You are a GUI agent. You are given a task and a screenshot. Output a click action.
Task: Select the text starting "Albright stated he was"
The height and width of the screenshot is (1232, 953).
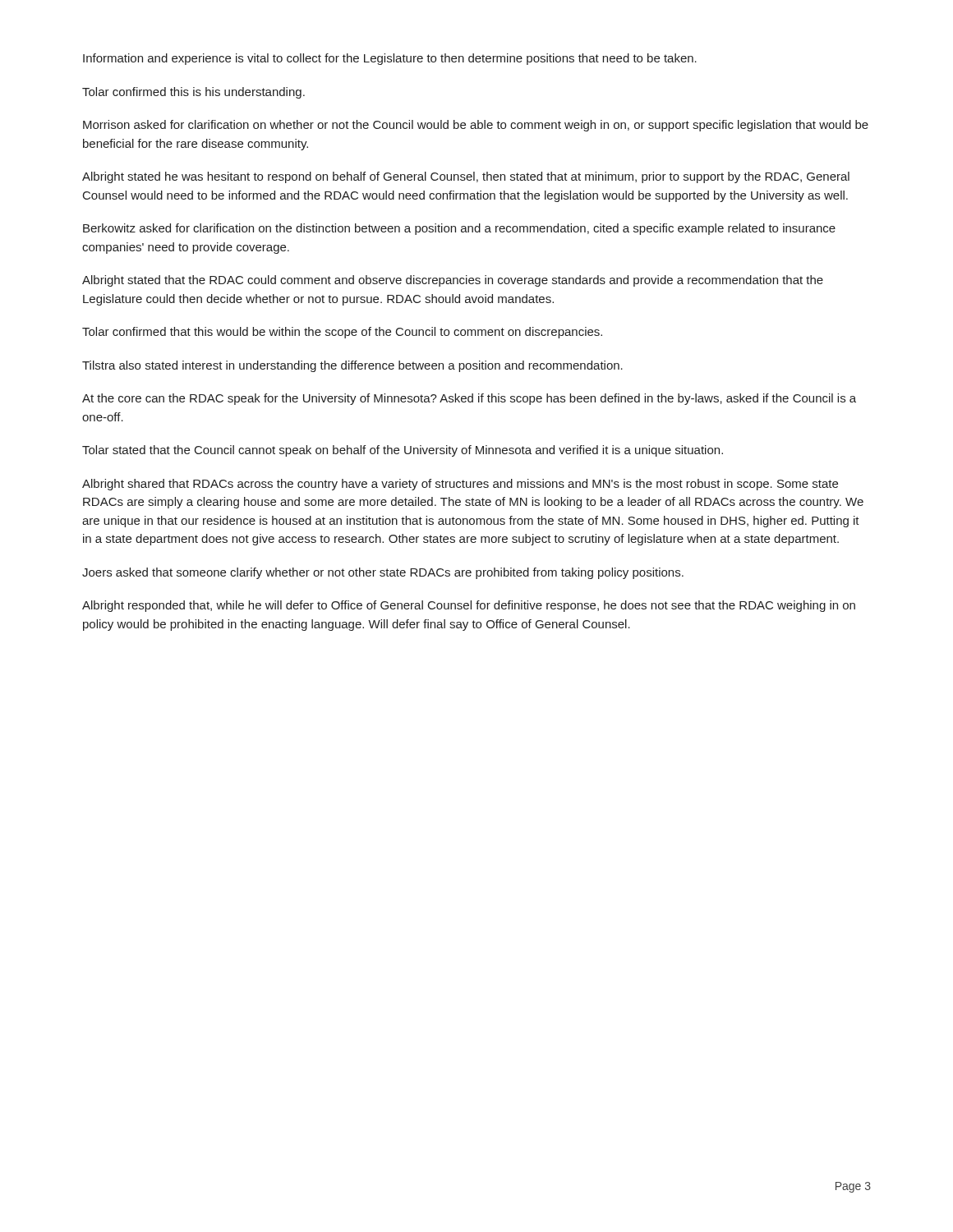[466, 185]
